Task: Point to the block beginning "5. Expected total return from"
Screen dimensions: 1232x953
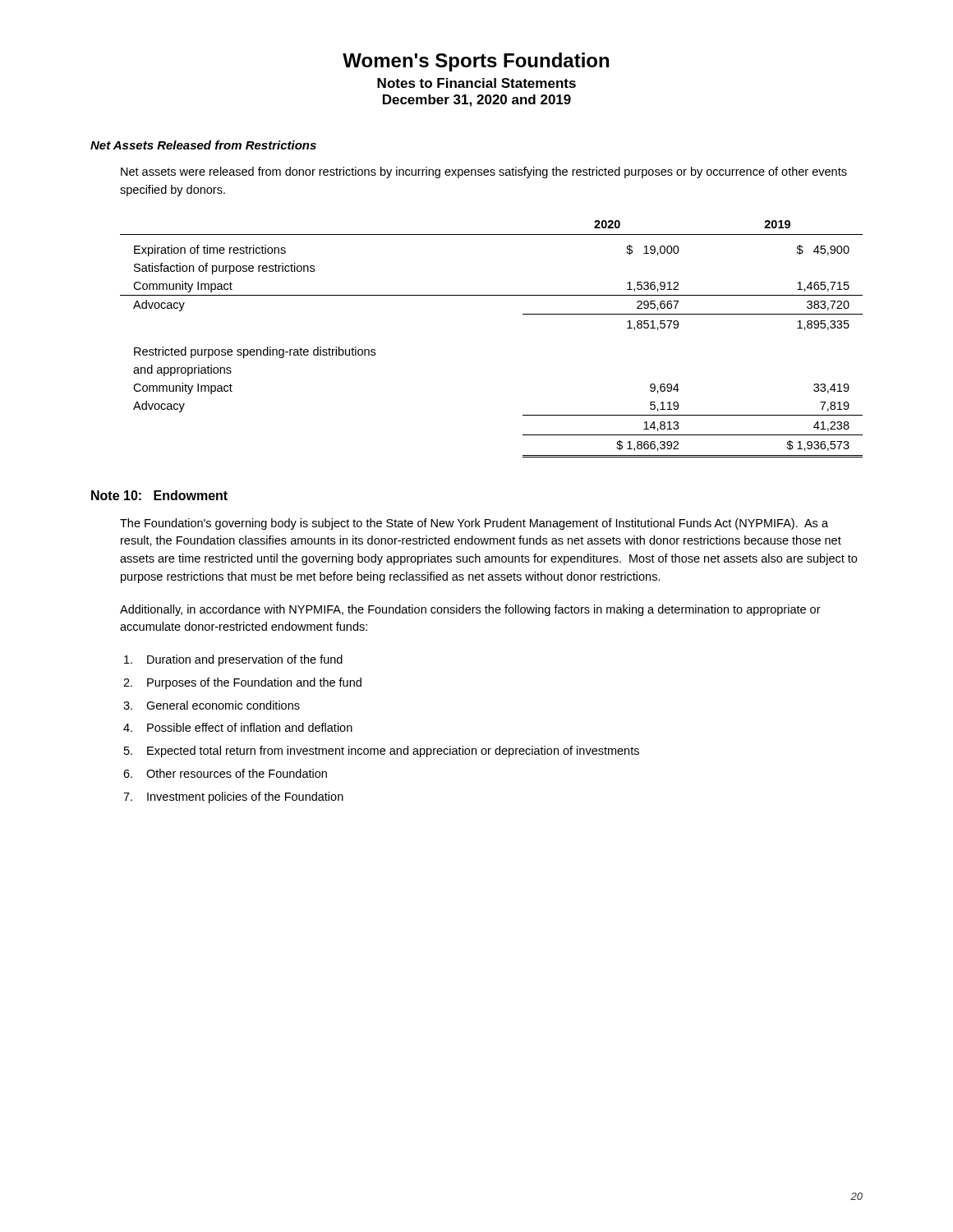Action: 493,751
